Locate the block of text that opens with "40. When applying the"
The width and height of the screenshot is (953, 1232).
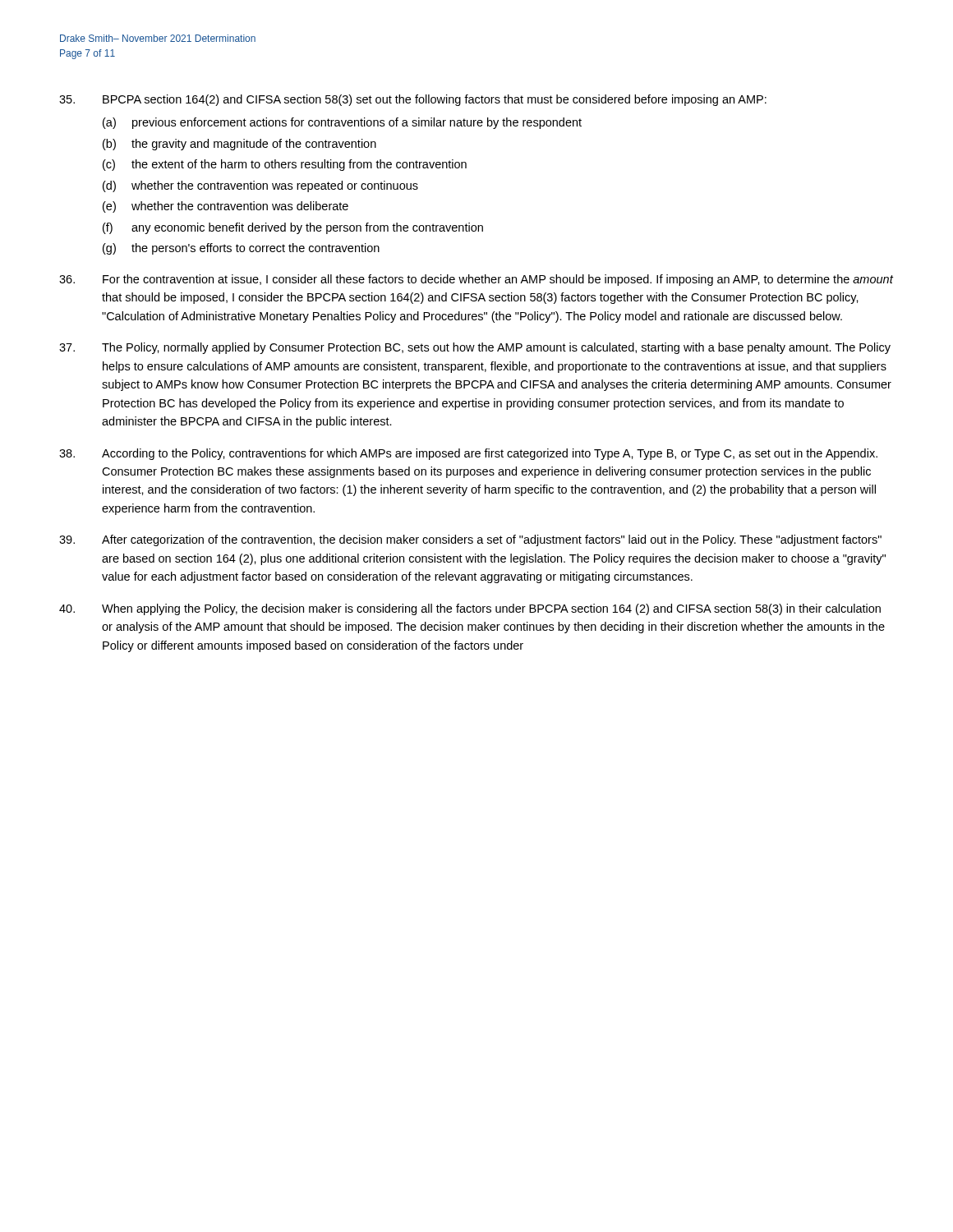[476, 627]
